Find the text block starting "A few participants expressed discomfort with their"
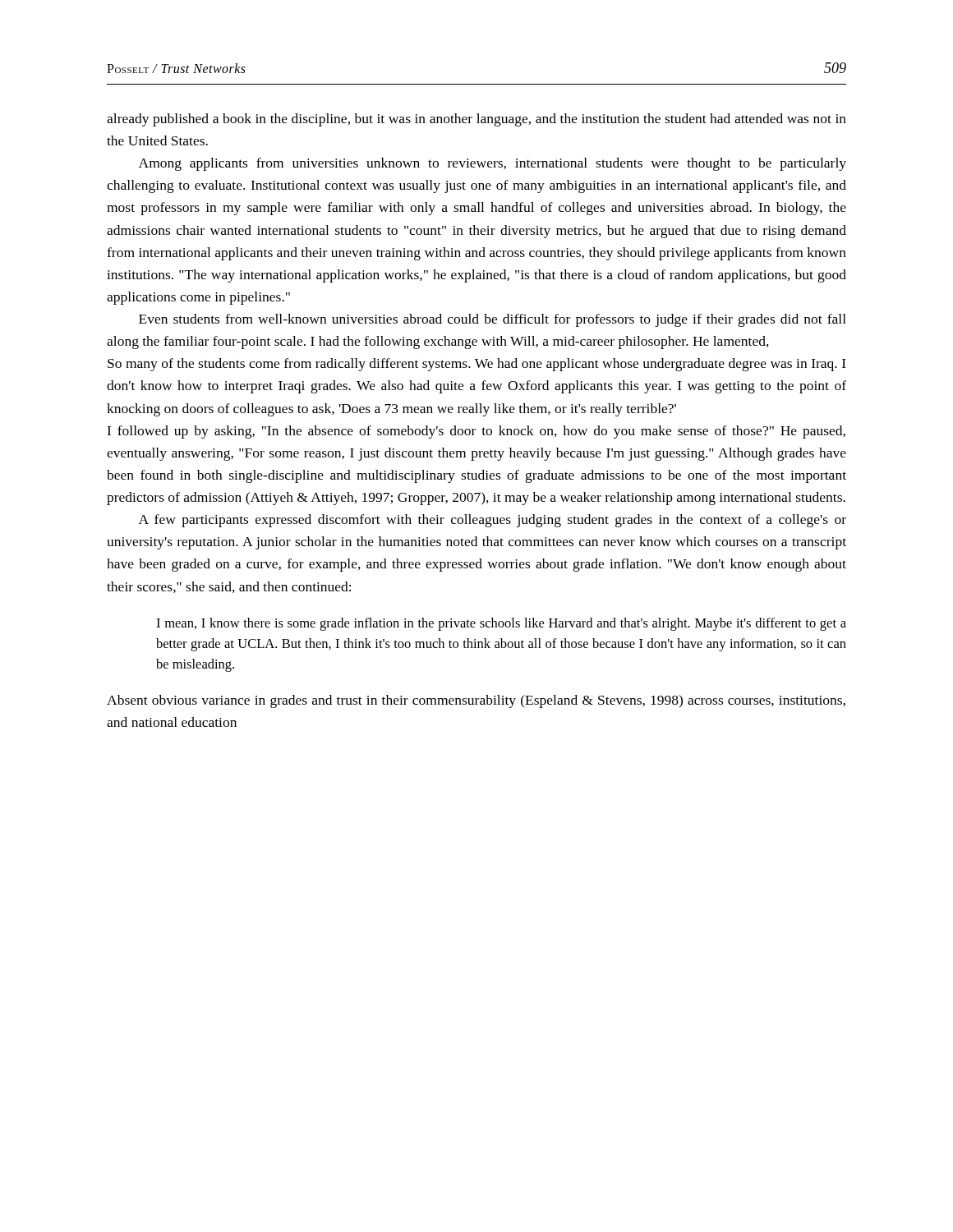This screenshot has width=953, height=1232. (476, 553)
